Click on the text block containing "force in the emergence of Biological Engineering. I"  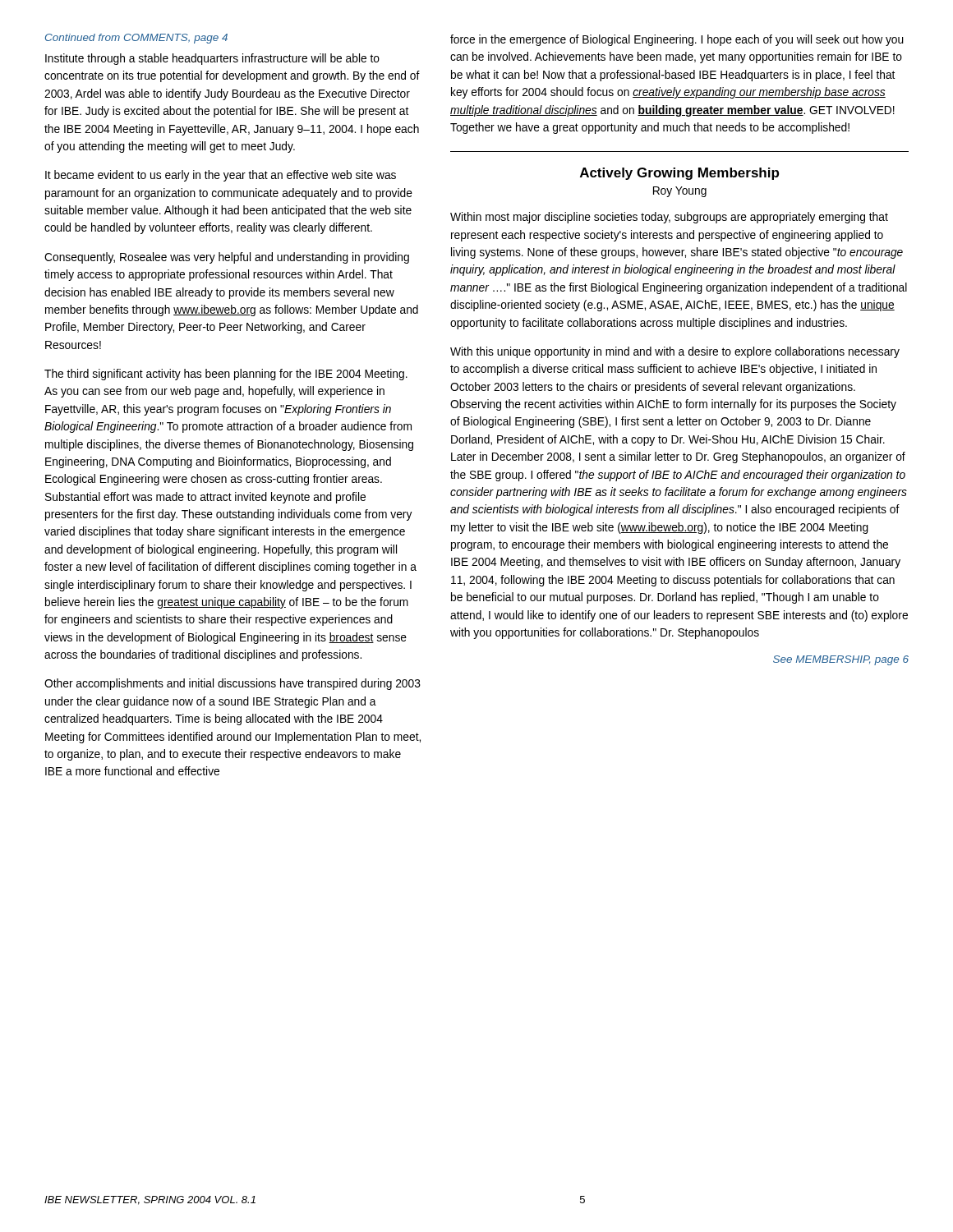[677, 84]
